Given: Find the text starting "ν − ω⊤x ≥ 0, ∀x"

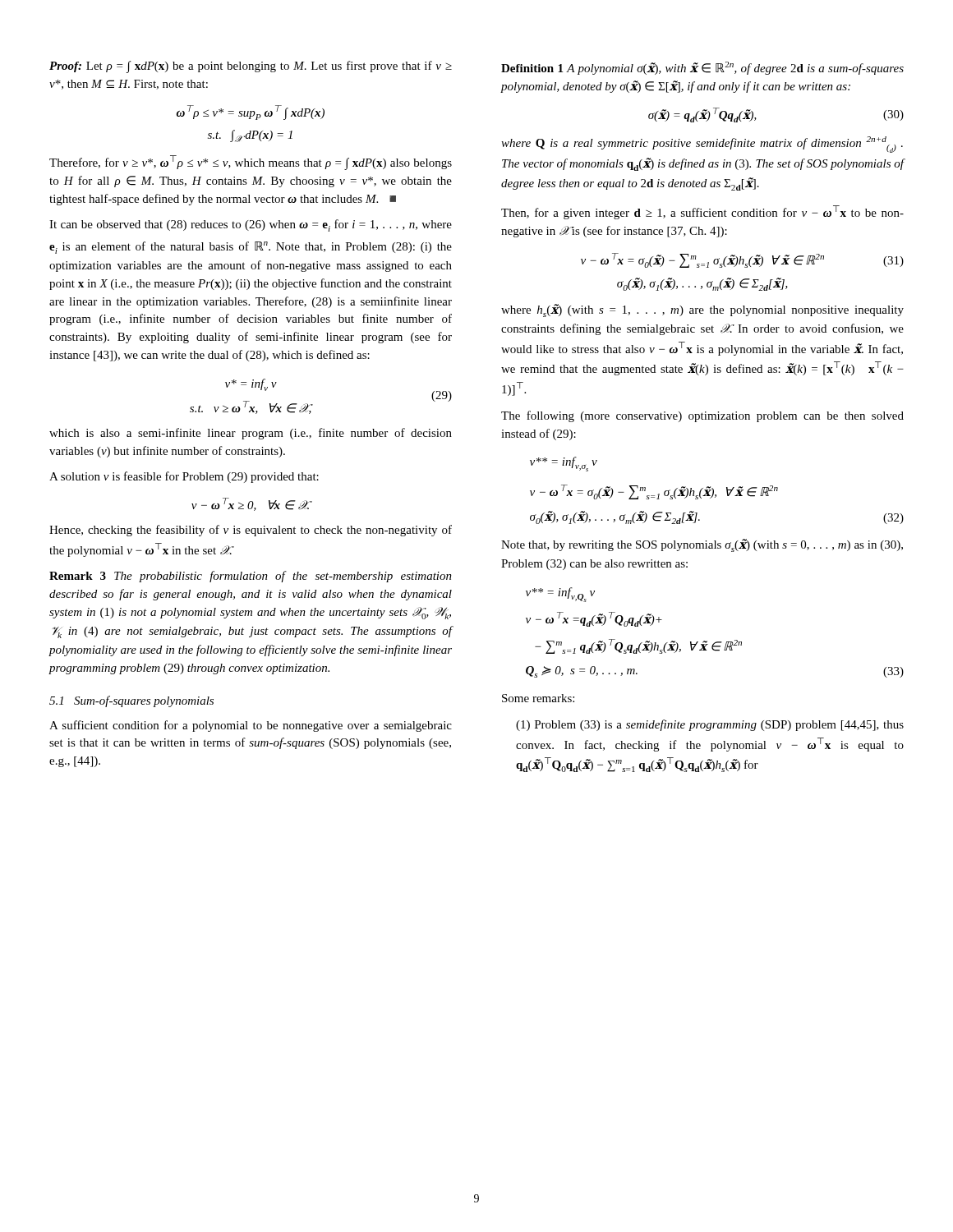Looking at the screenshot, I should 251,505.
